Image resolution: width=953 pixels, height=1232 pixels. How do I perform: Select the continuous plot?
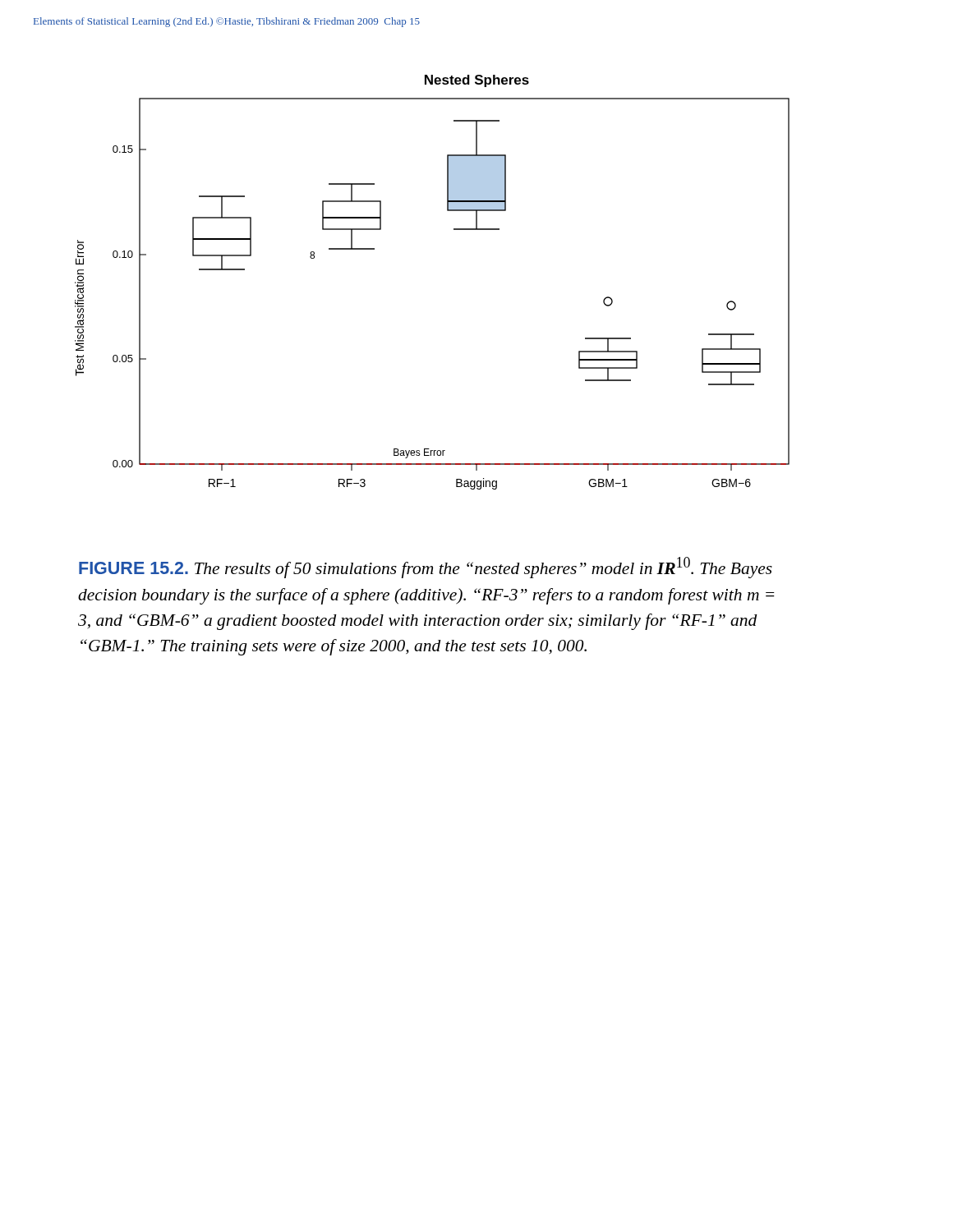[448, 293]
